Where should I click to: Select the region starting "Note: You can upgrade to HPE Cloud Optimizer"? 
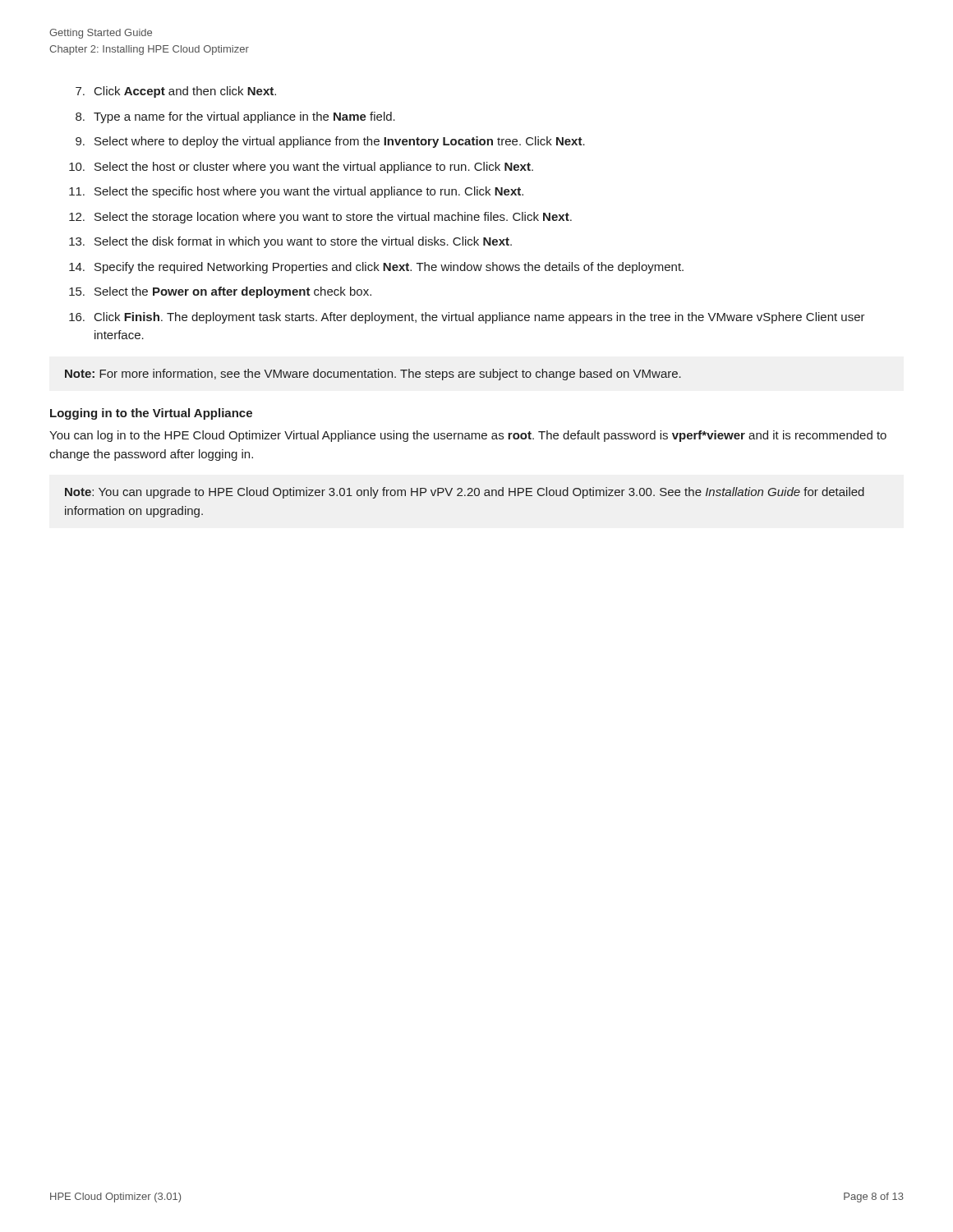464,501
